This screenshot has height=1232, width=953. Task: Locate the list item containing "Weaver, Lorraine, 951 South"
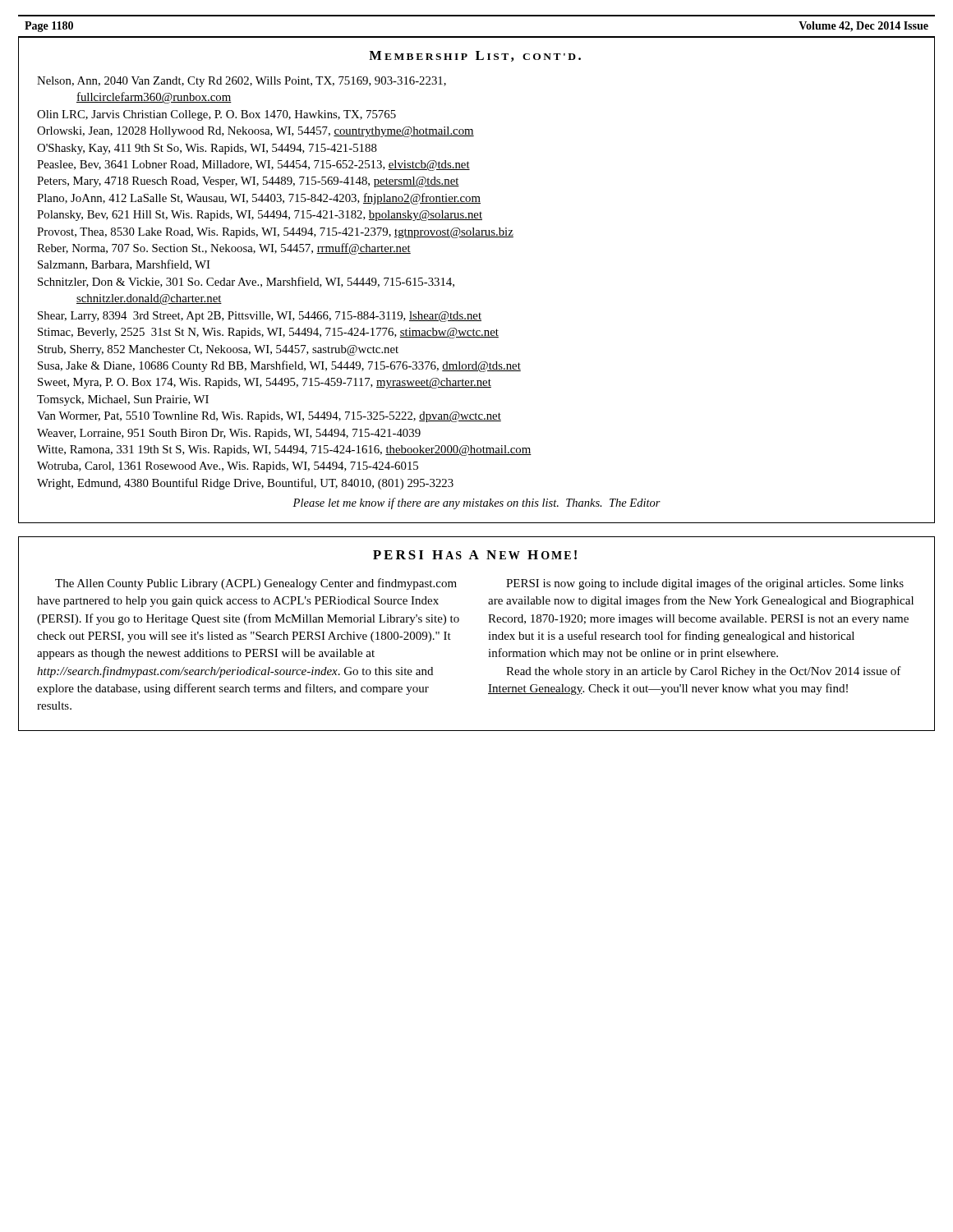229,432
